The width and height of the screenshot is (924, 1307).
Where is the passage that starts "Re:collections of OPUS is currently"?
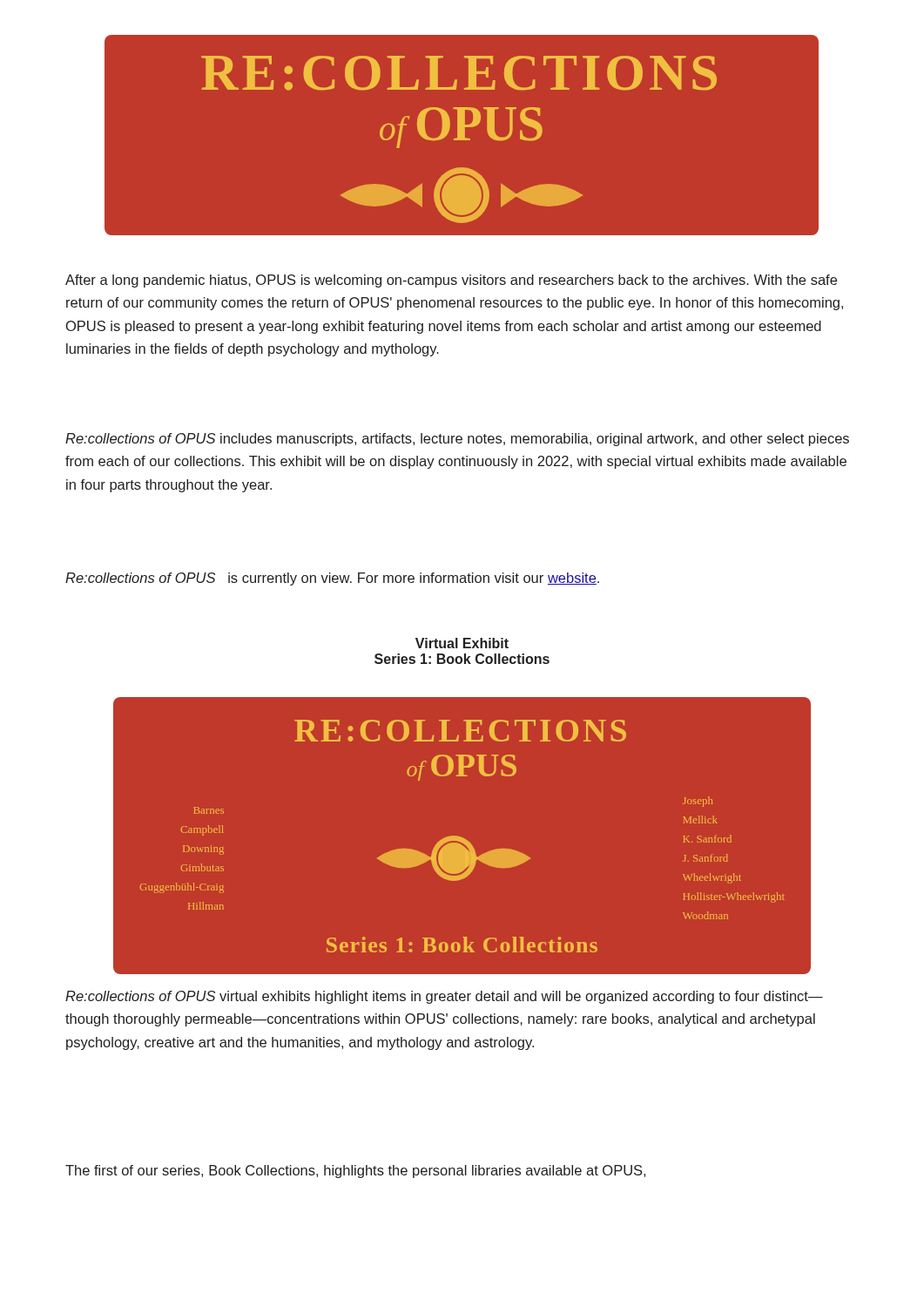(x=333, y=578)
